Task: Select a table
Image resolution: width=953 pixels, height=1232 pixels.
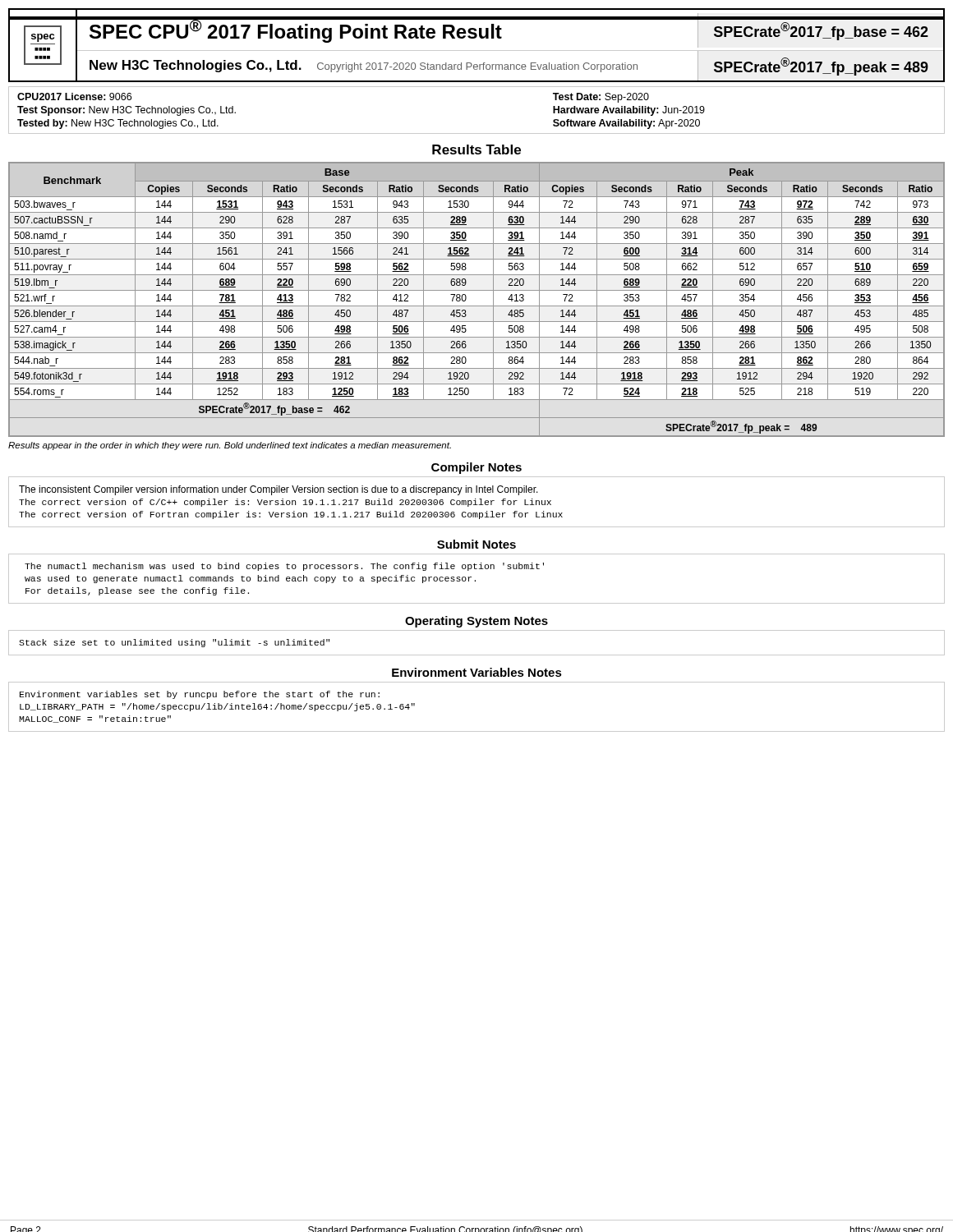Action: (x=476, y=299)
